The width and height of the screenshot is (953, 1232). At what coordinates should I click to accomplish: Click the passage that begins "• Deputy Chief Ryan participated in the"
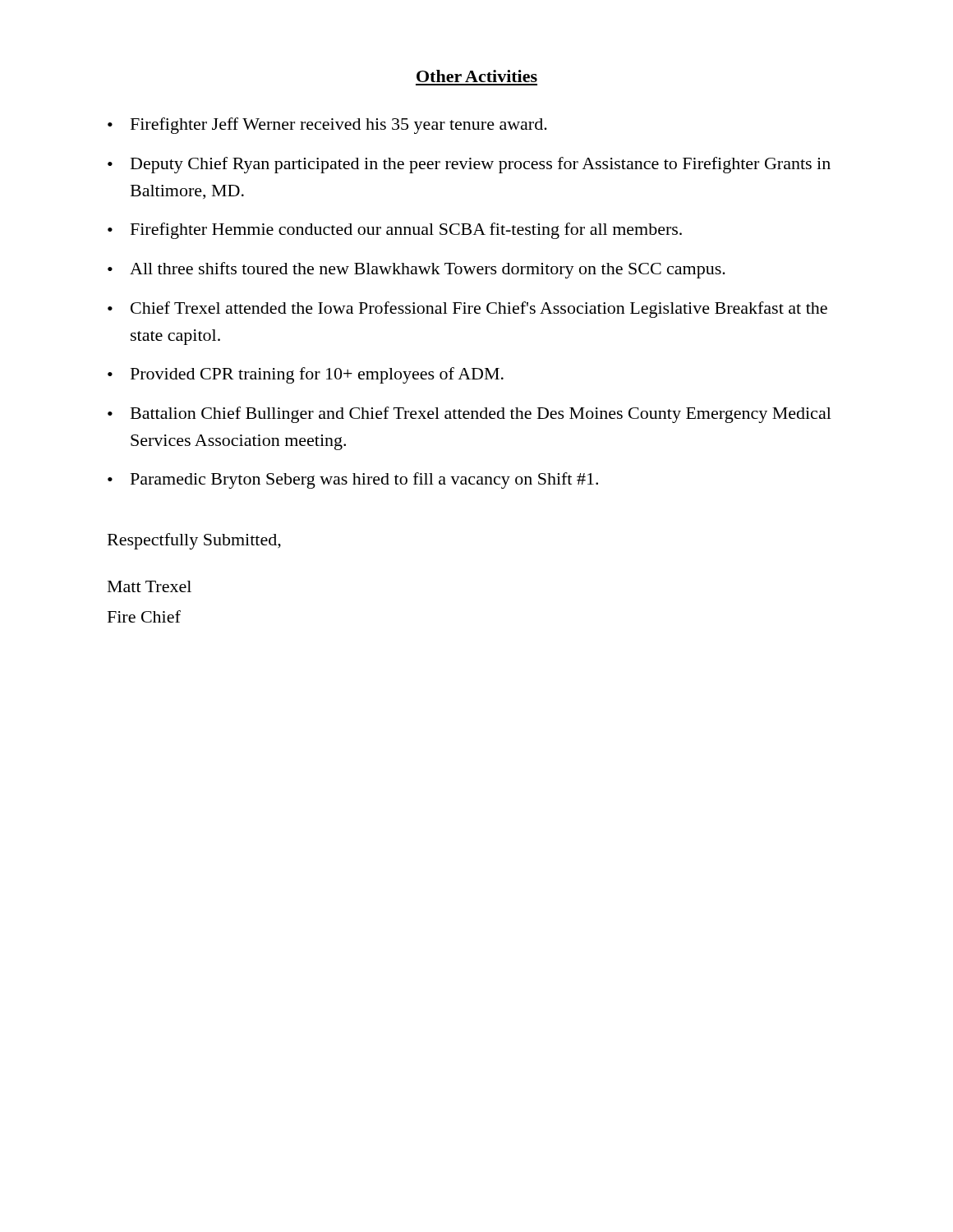pos(476,177)
